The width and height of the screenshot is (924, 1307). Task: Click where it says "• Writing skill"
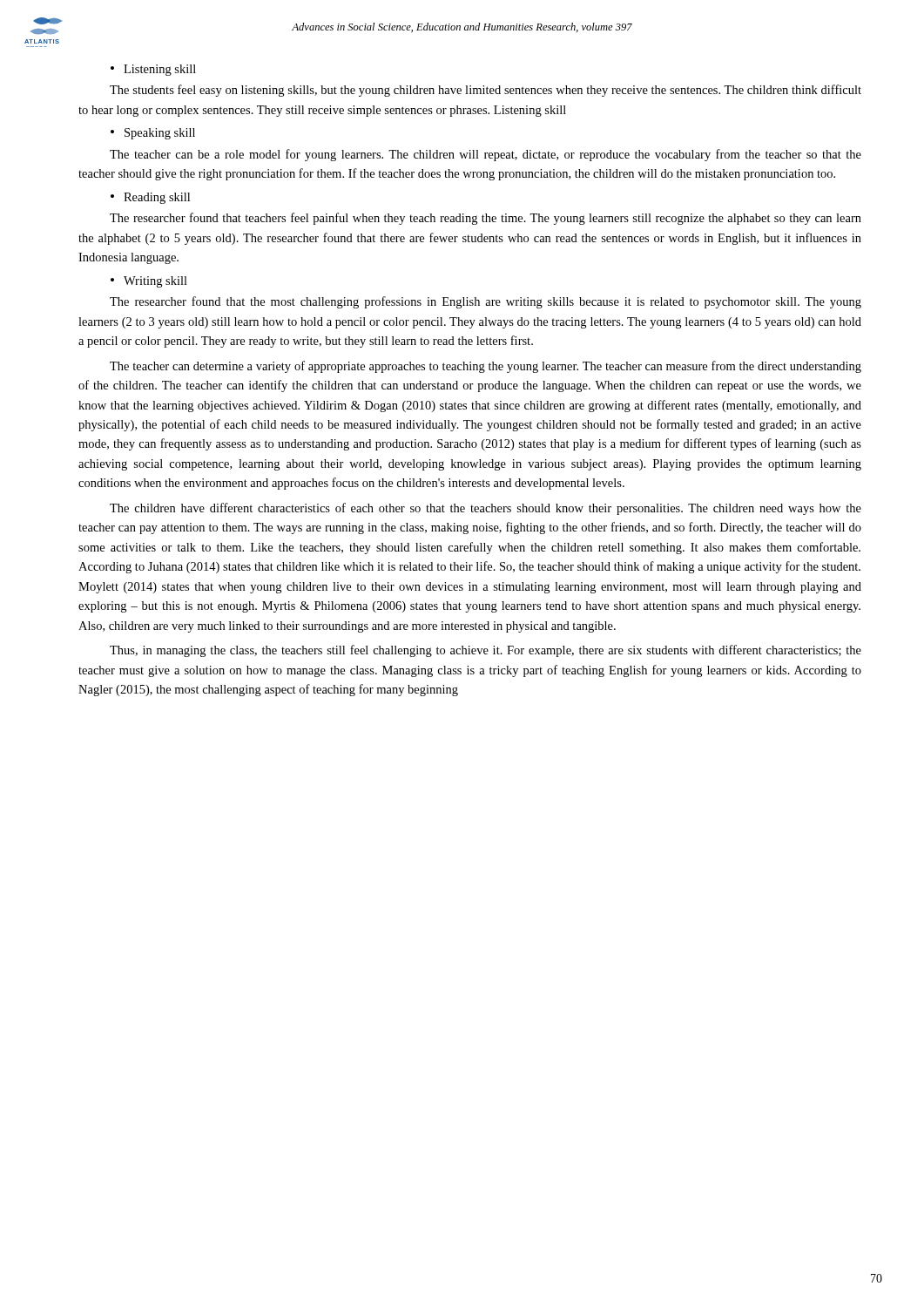[149, 280]
